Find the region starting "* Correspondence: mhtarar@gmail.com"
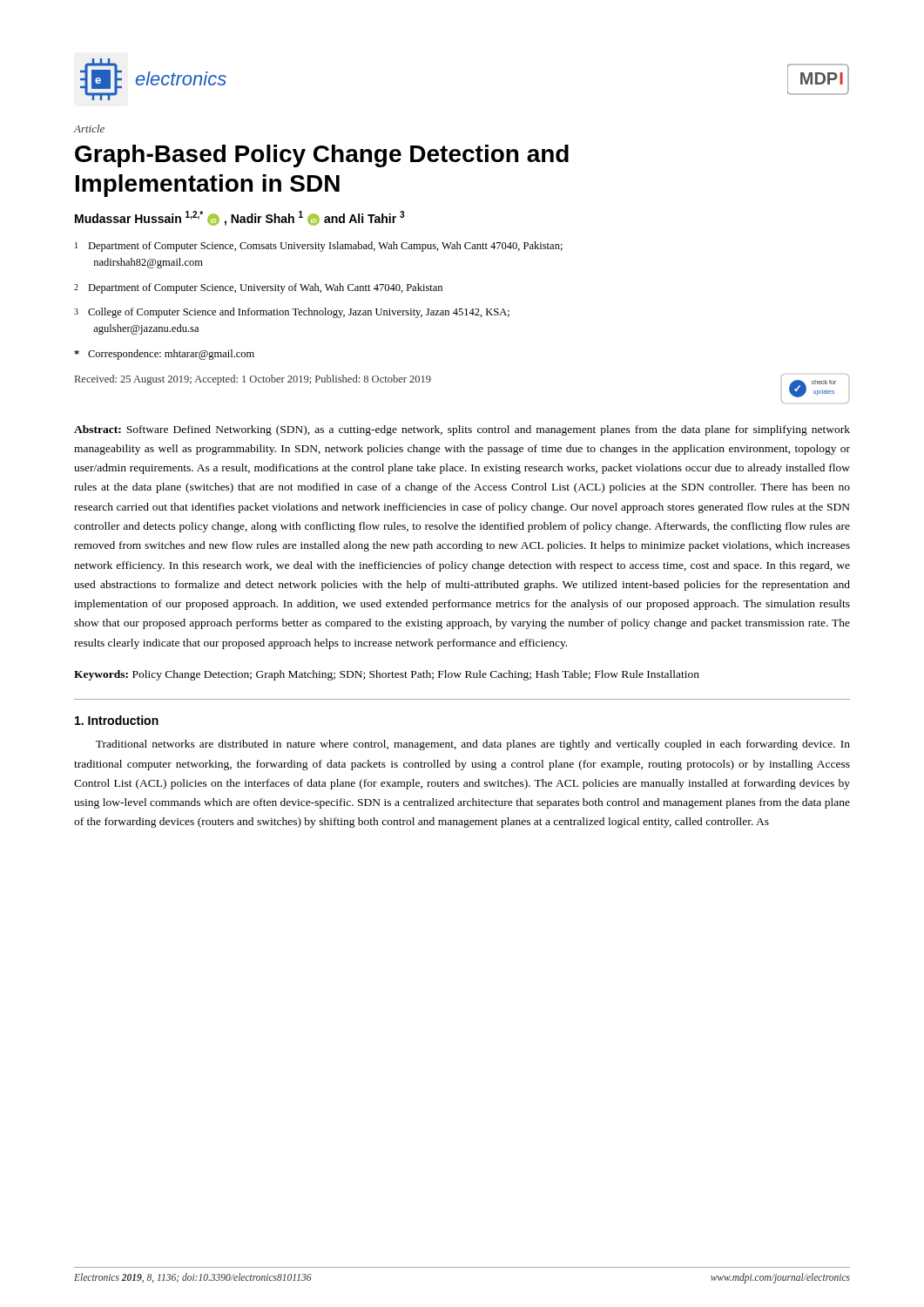 164,355
